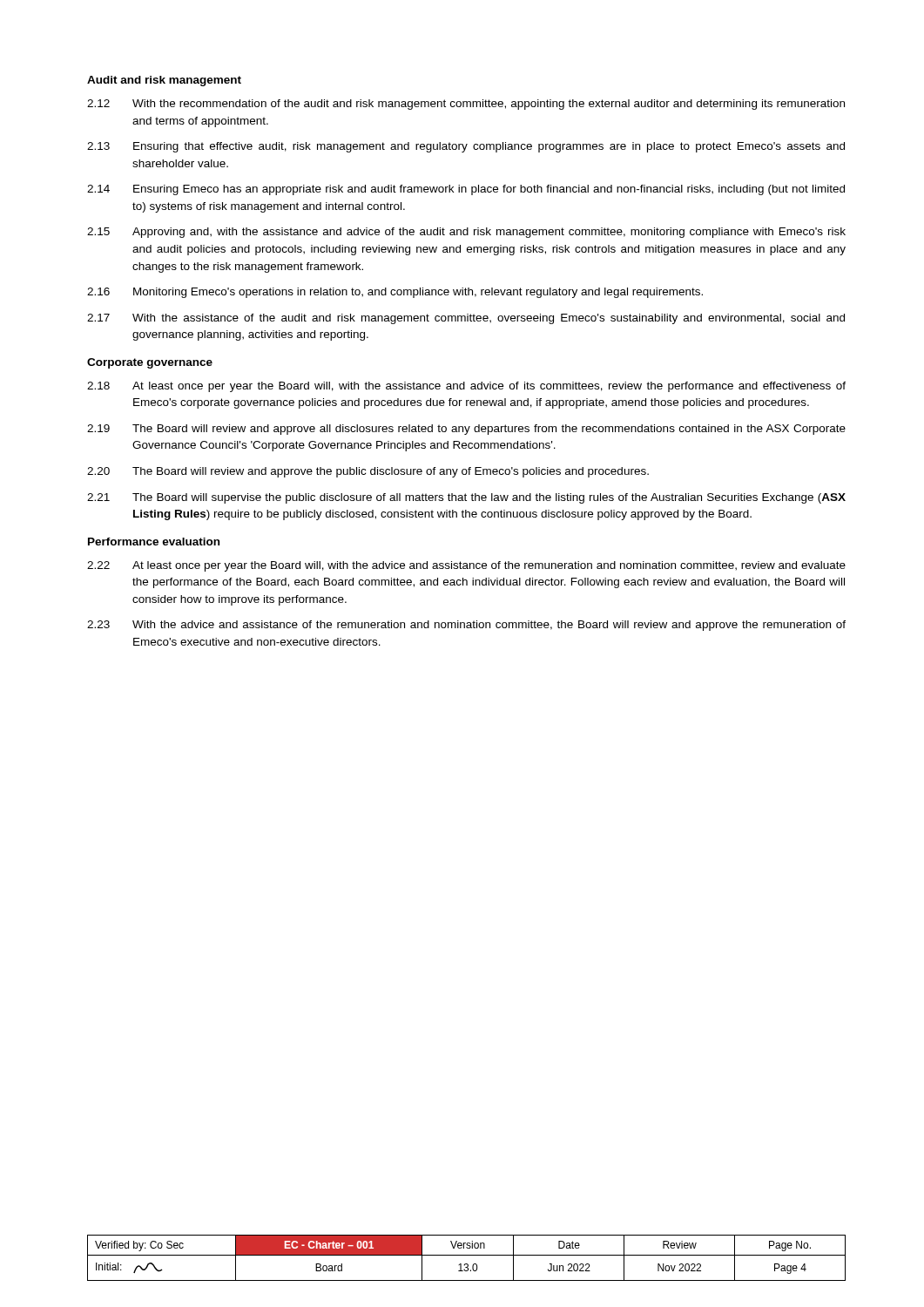Viewport: 924px width, 1307px height.
Task: Find the text block starting "2.17 With the assistance"
Action: tap(466, 326)
